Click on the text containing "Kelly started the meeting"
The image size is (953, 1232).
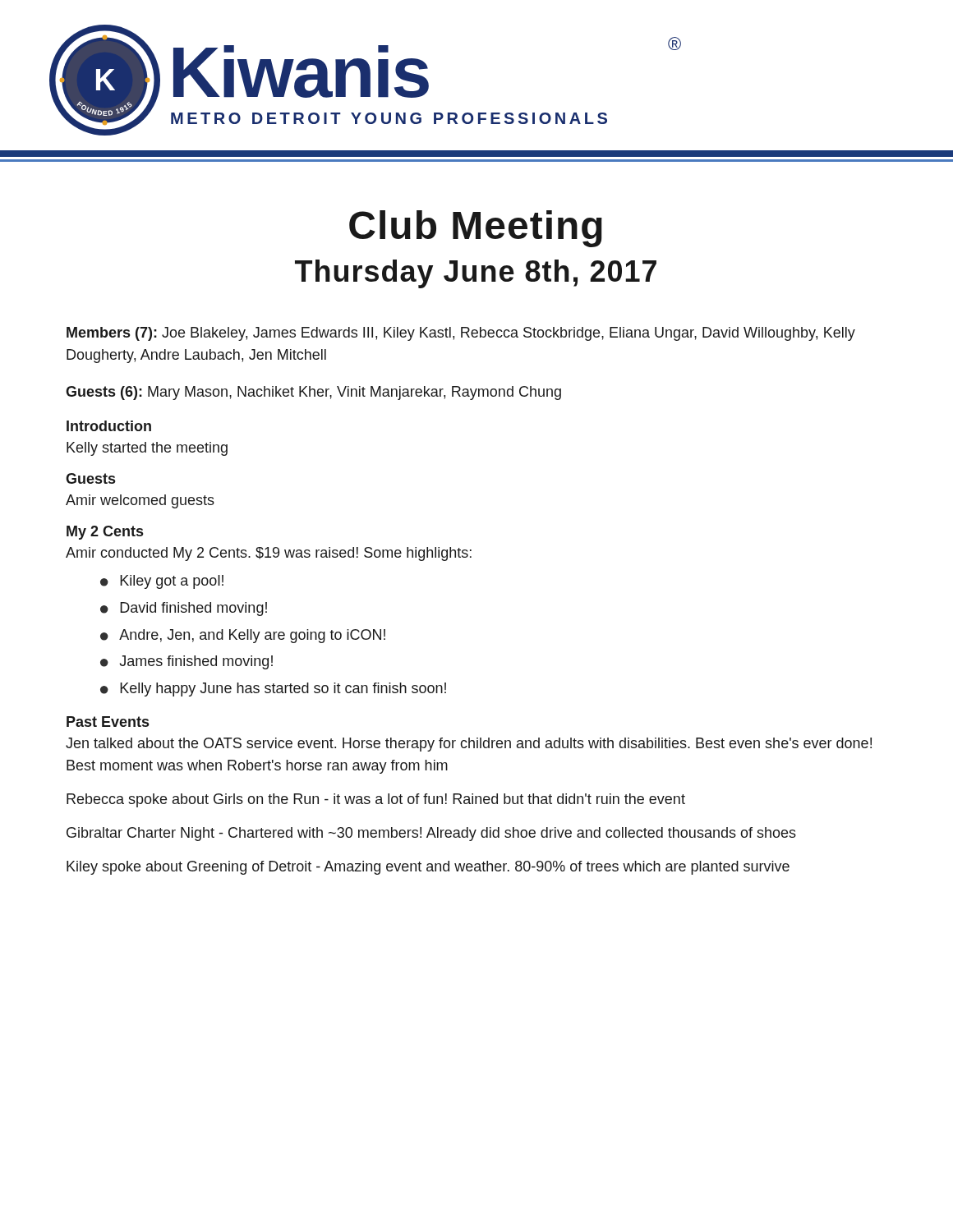pyautogui.click(x=147, y=448)
